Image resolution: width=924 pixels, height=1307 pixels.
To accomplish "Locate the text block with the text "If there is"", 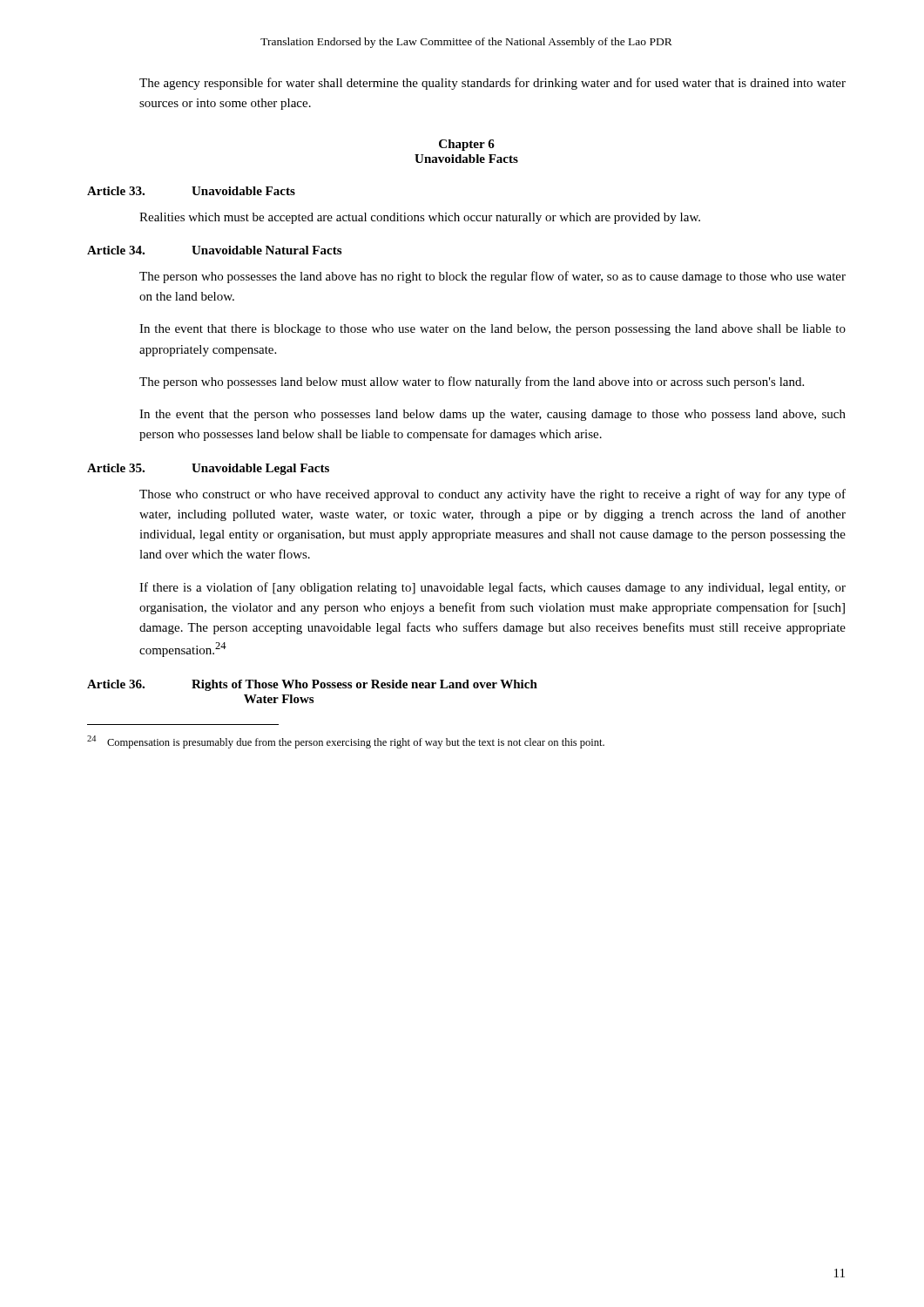I will [492, 619].
